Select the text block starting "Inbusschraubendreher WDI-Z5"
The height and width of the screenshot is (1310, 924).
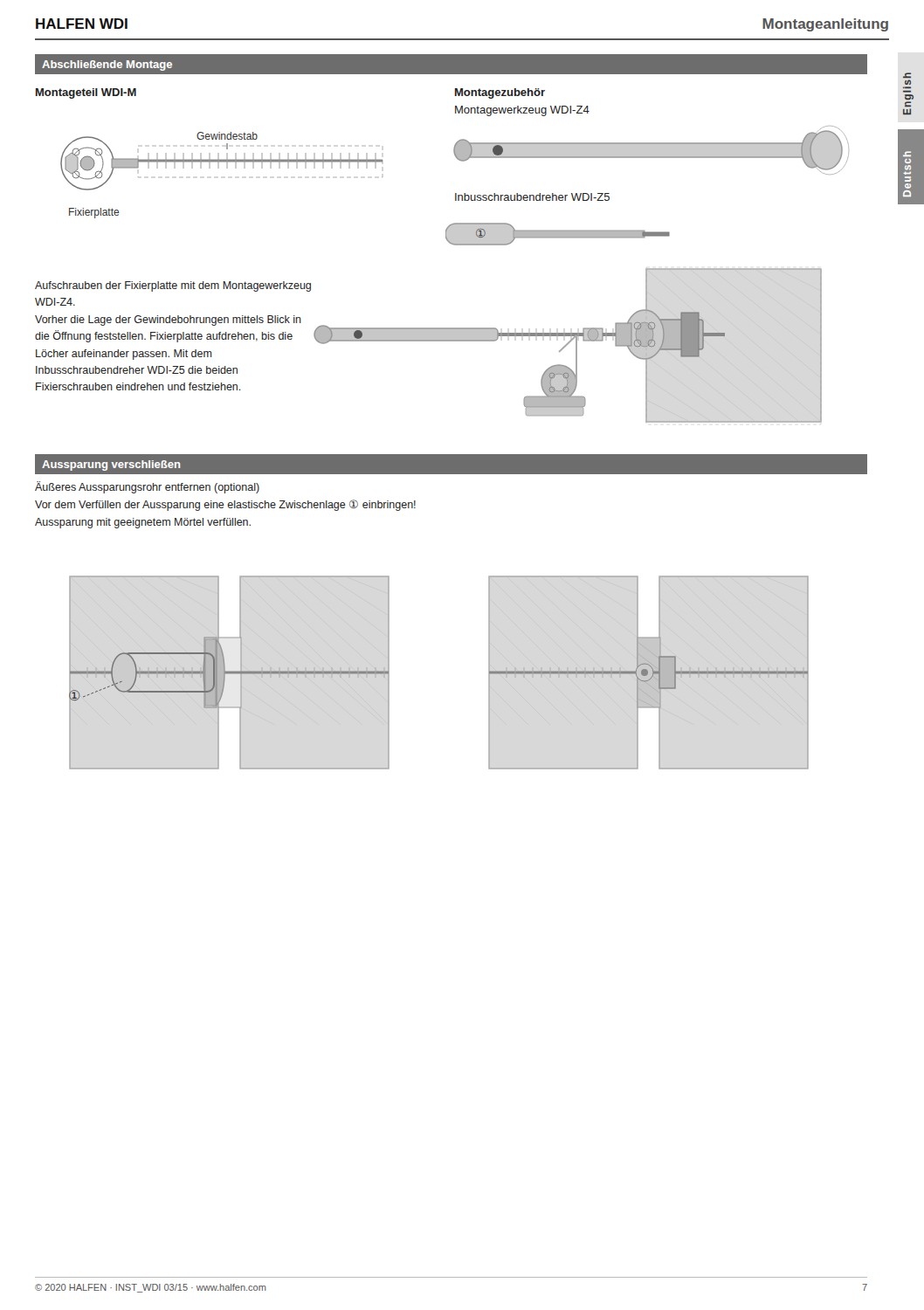(x=532, y=197)
